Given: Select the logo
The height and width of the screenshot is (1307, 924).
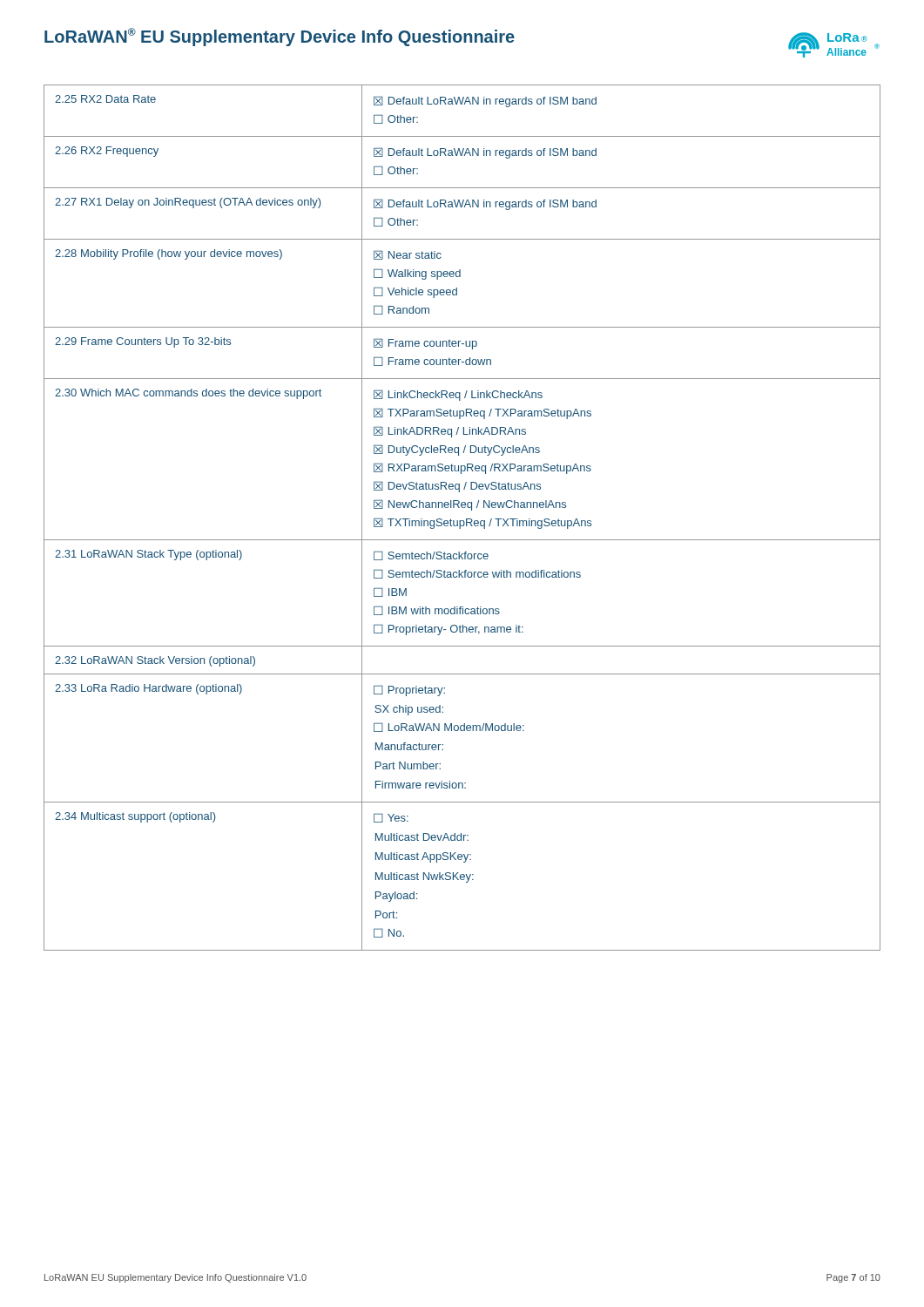Looking at the screenshot, I should pos(824,46).
